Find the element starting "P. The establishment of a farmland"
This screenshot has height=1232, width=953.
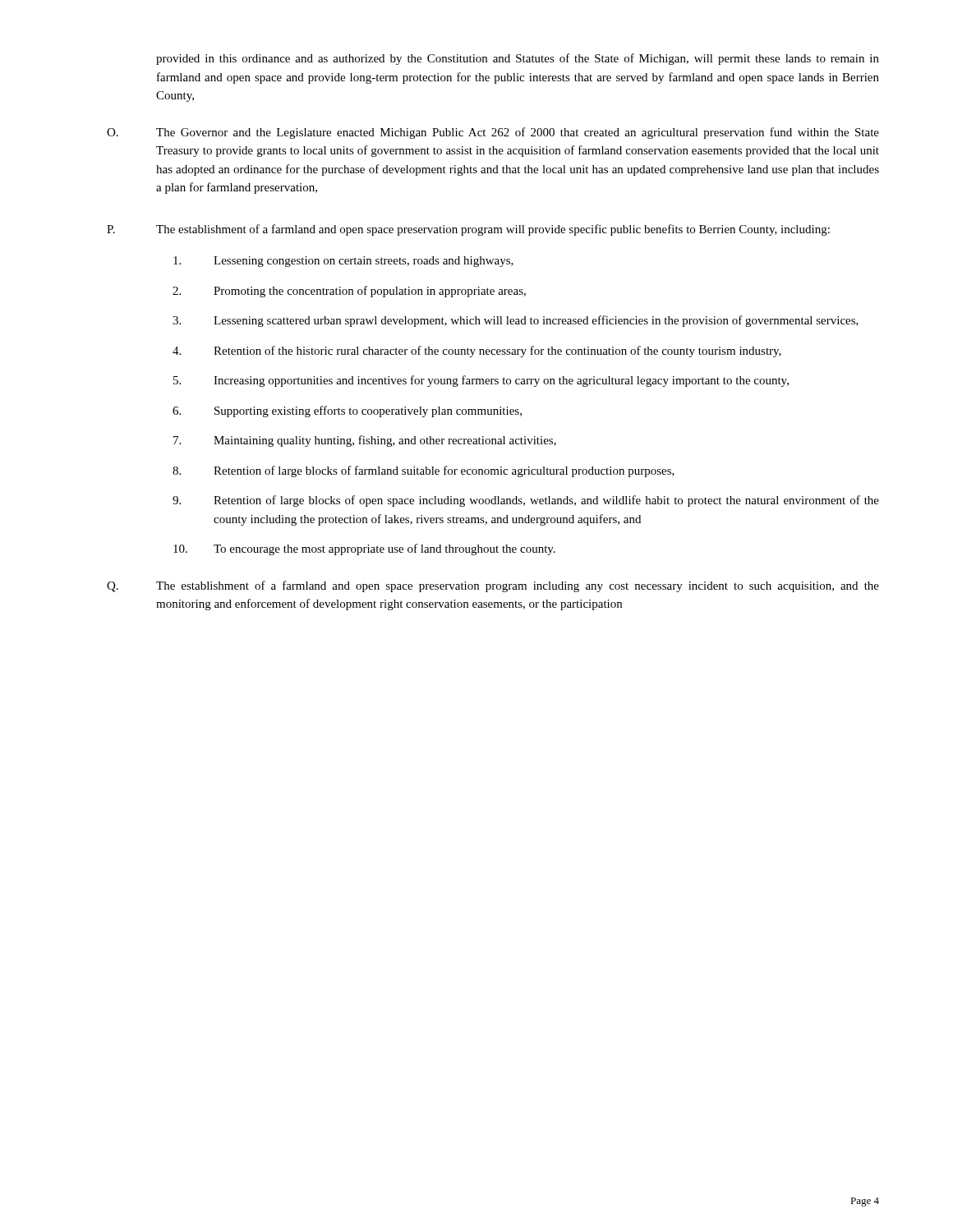493,229
